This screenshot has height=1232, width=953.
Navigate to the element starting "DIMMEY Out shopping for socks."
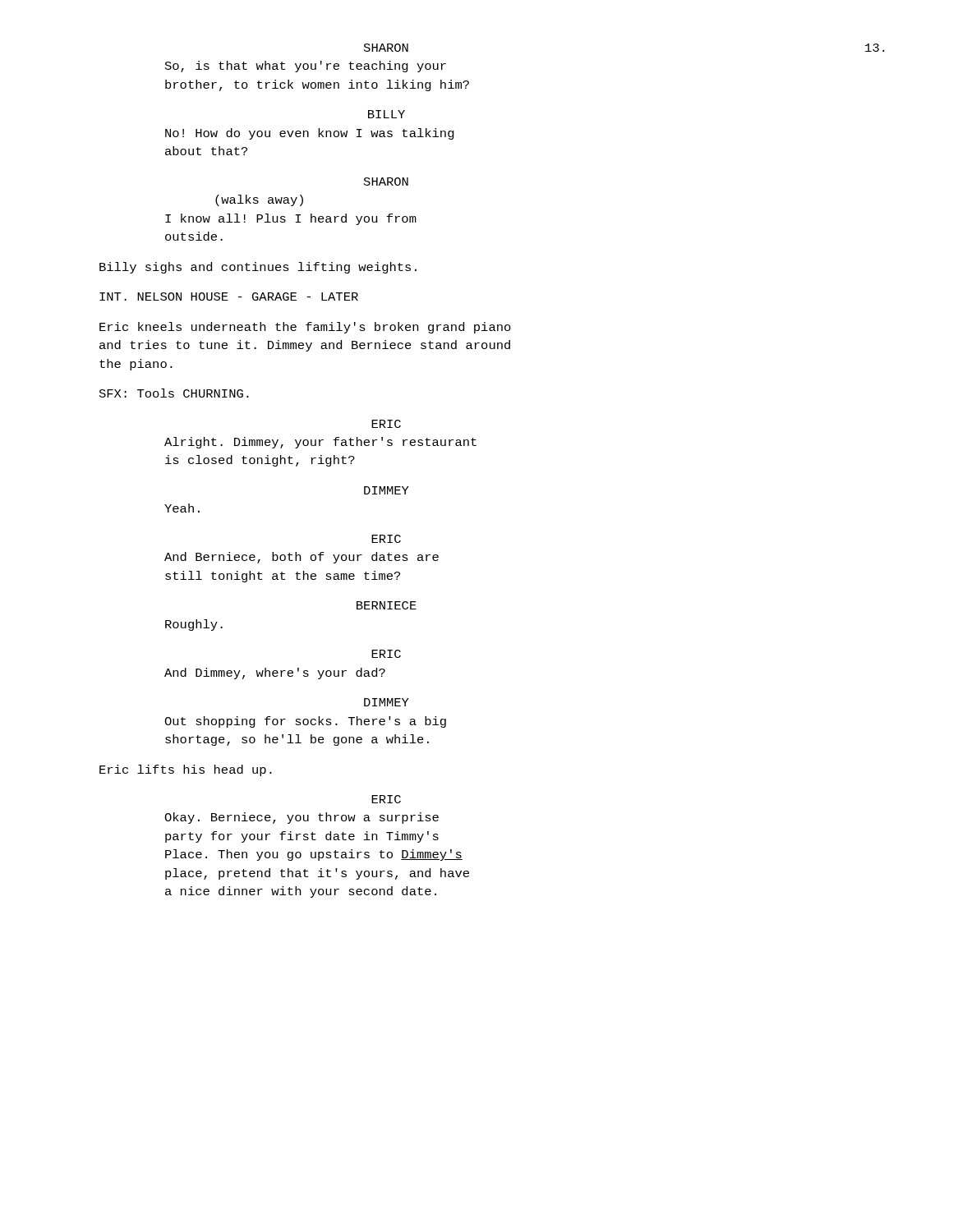click(x=386, y=722)
